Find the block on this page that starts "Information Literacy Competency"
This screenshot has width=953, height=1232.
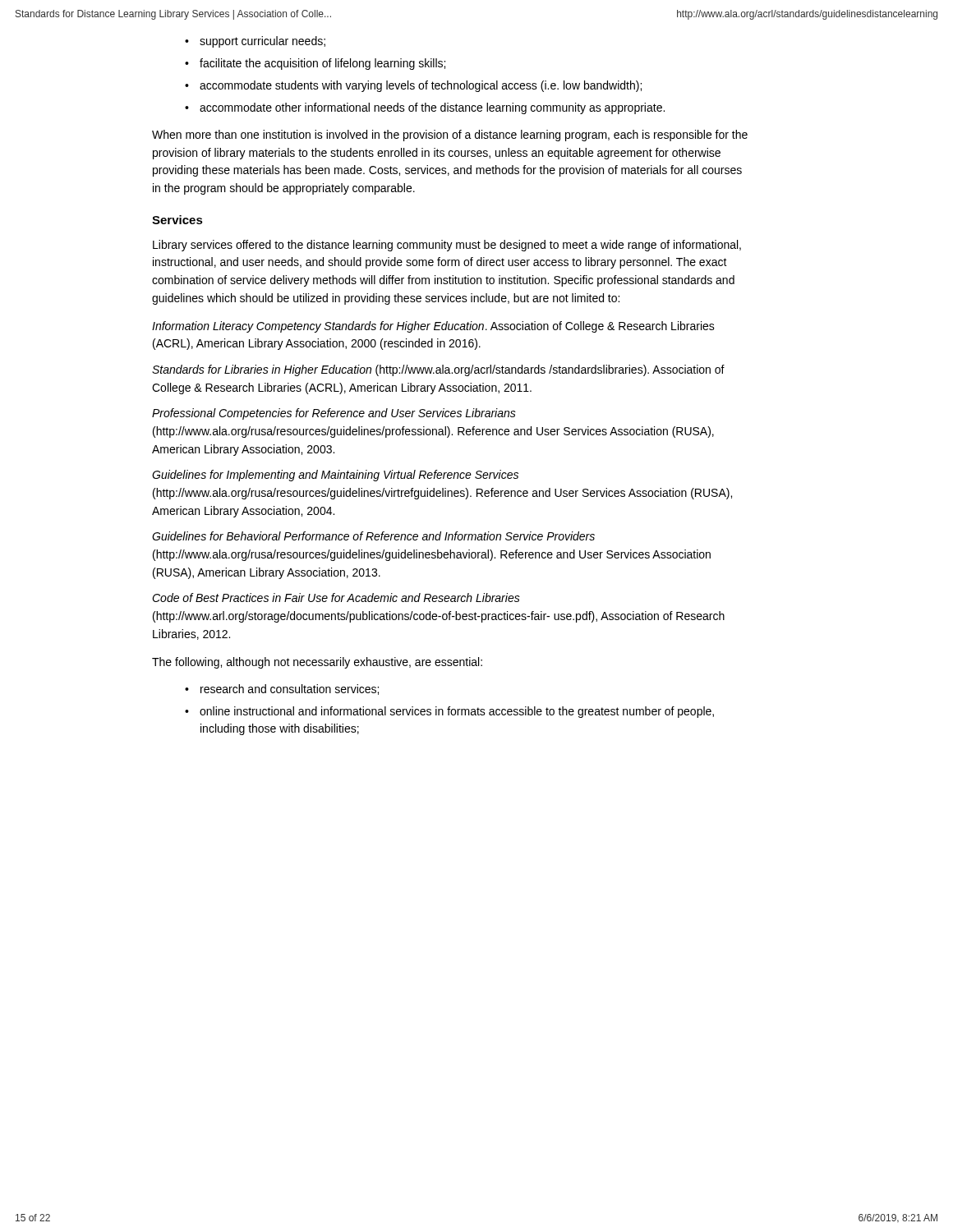[x=433, y=335]
